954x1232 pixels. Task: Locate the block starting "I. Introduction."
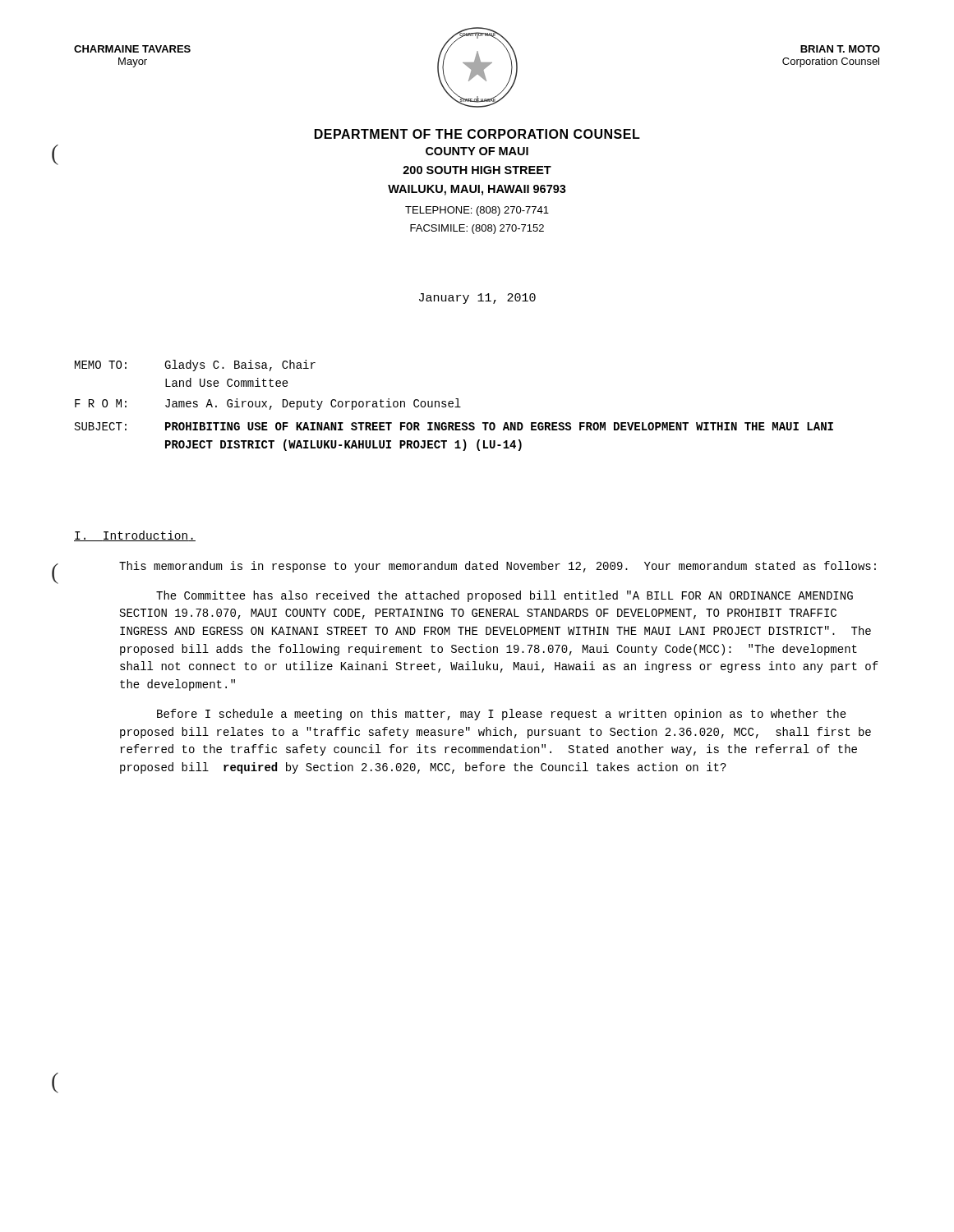click(x=135, y=536)
